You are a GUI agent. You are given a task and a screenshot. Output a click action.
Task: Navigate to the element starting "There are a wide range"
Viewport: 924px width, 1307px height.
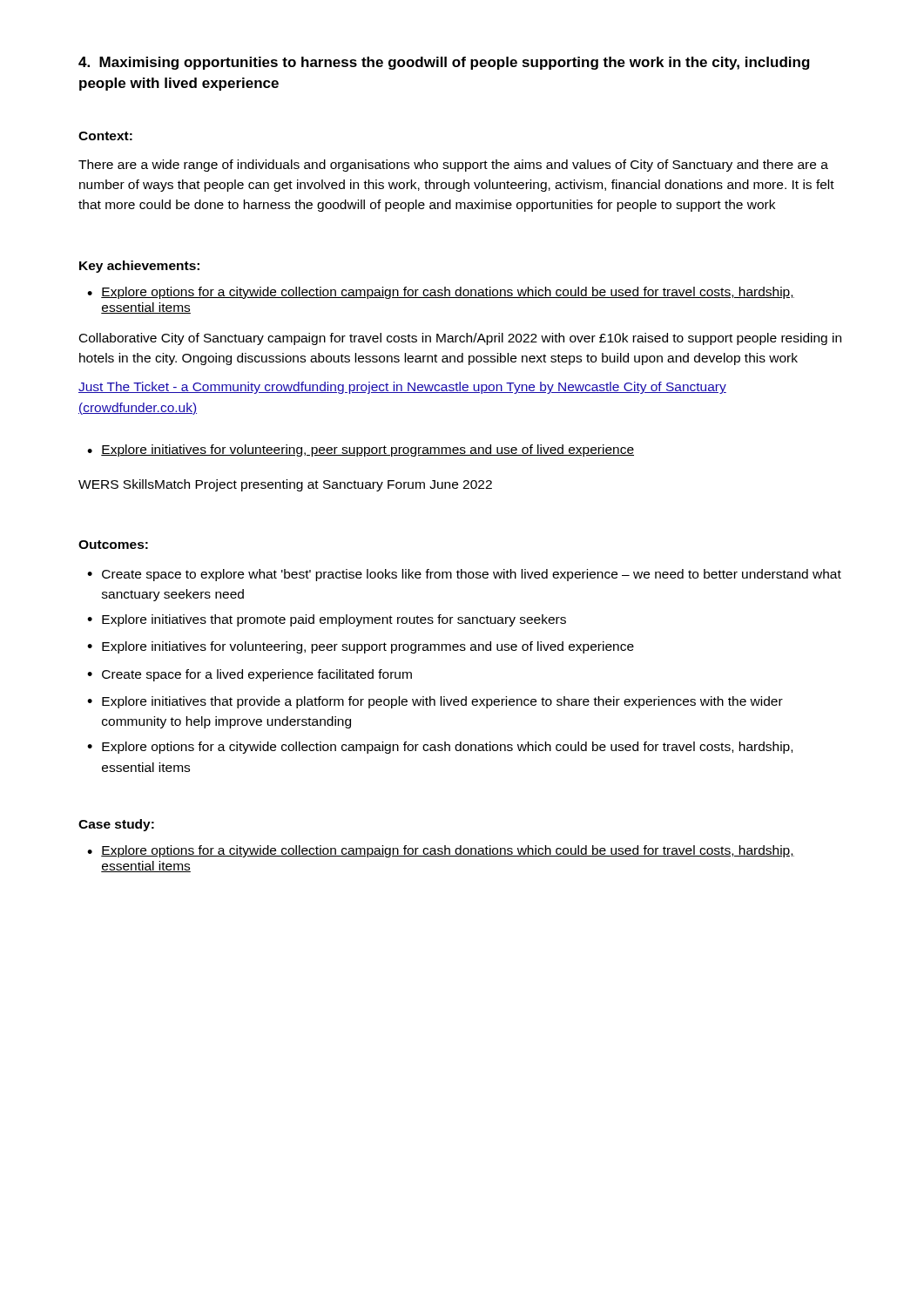click(x=456, y=184)
